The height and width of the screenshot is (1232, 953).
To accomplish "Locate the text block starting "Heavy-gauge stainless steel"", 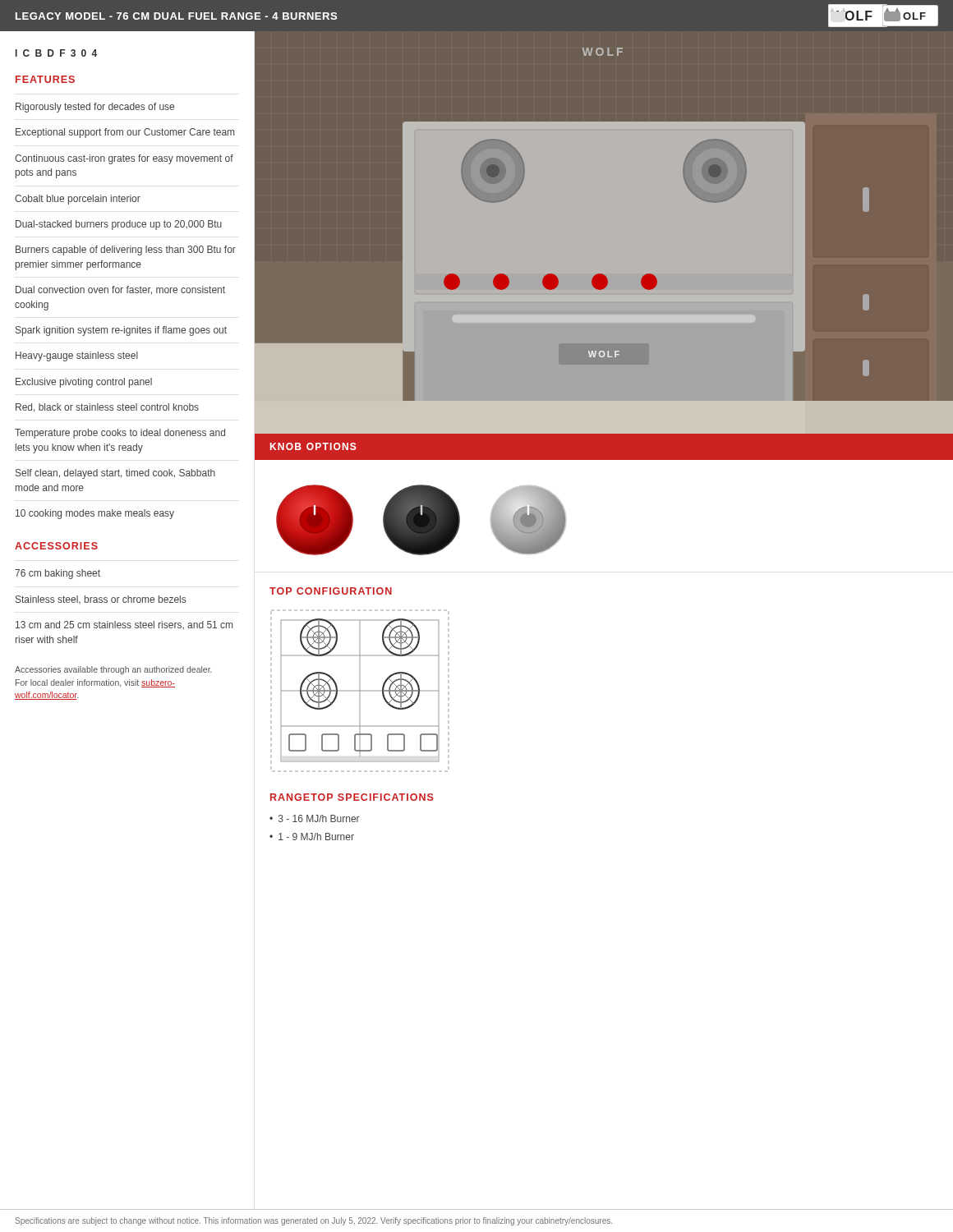I will 76,356.
